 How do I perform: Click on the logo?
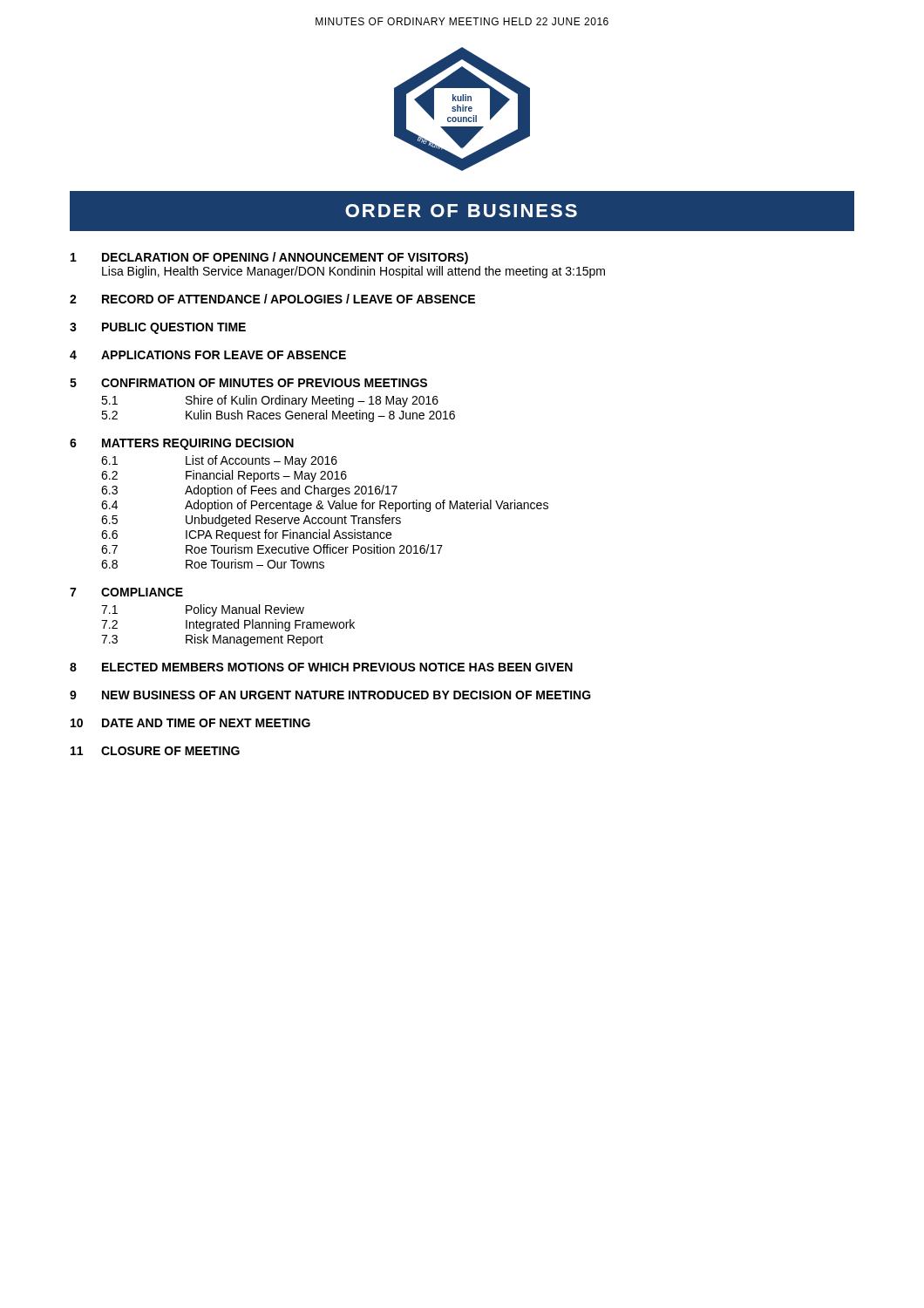[462, 111]
